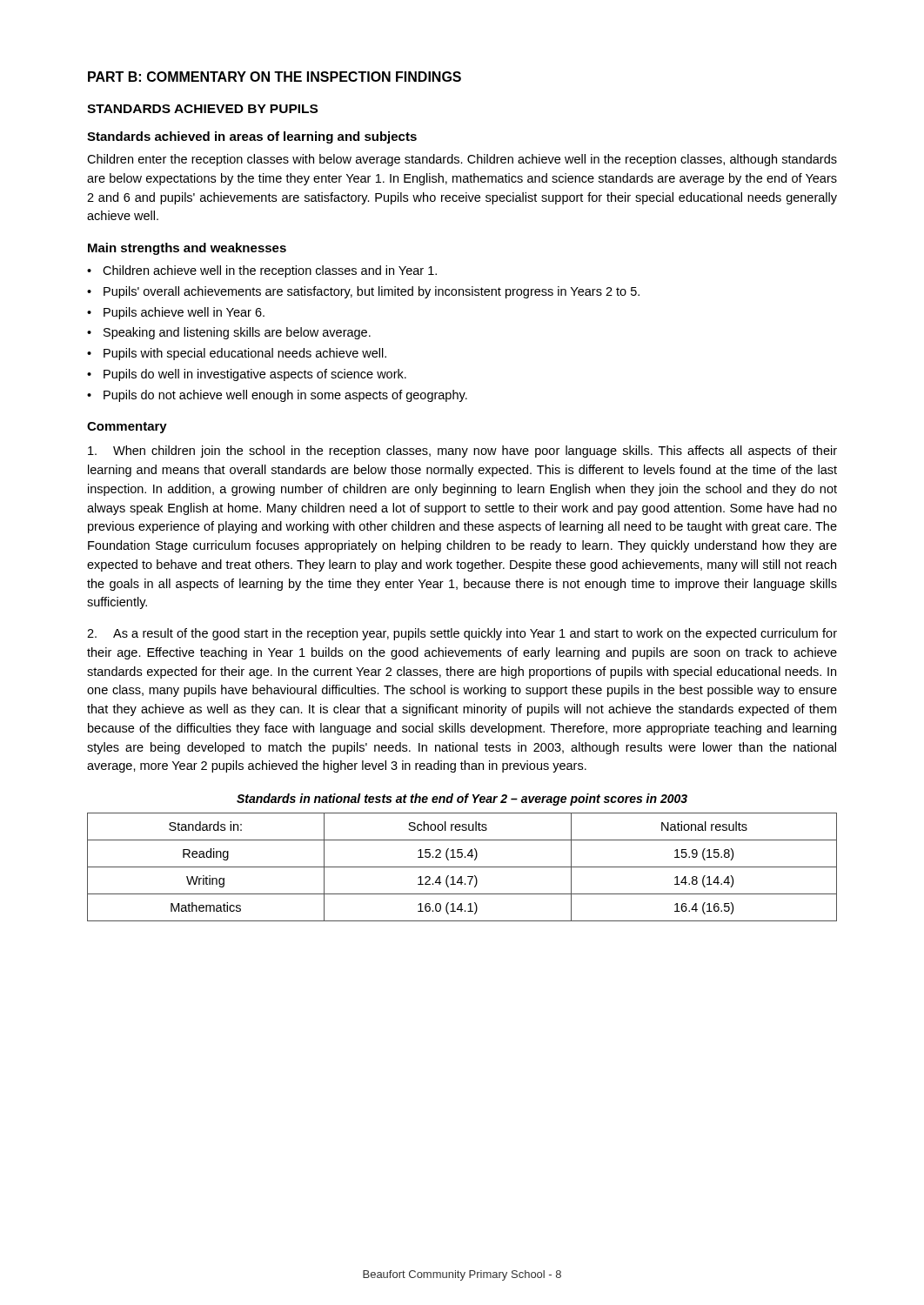924x1305 pixels.
Task: Click on the table containing "National results"
Action: (x=462, y=867)
